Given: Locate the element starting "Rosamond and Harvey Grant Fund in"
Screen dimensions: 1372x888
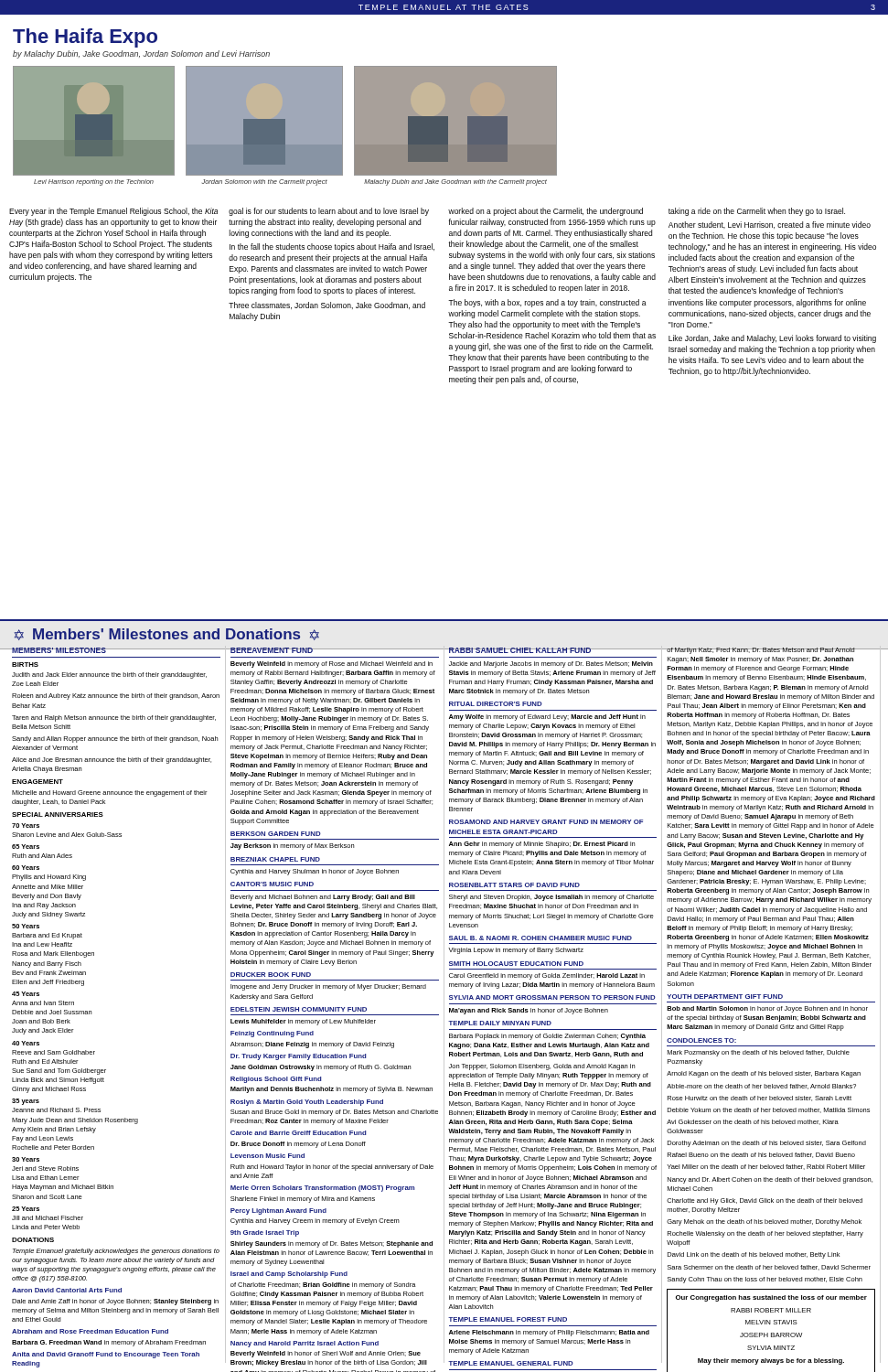Looking at the screenshot, I should (x=546, y=827).
